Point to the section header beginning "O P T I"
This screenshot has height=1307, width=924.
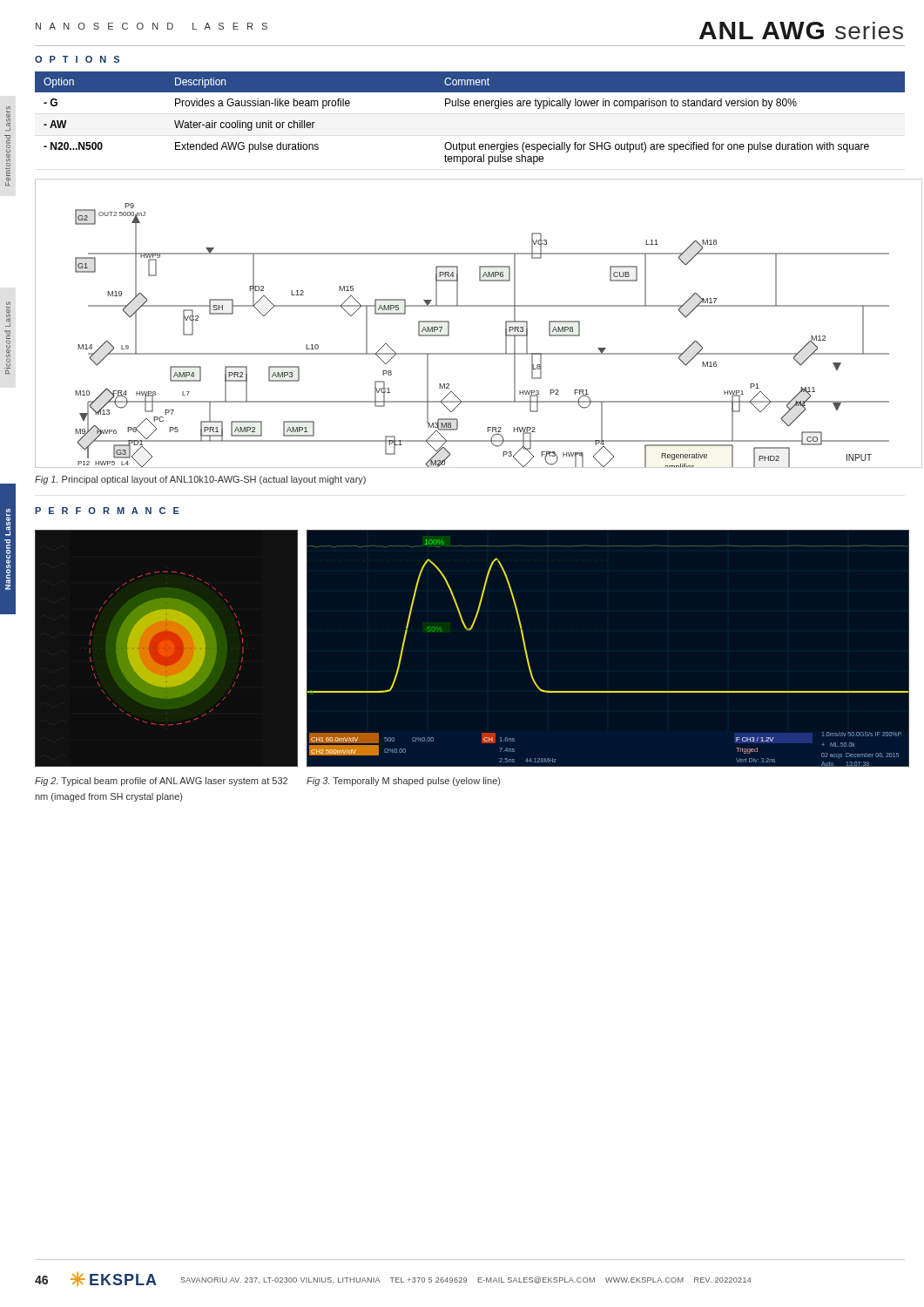click(x=78, y=59)
